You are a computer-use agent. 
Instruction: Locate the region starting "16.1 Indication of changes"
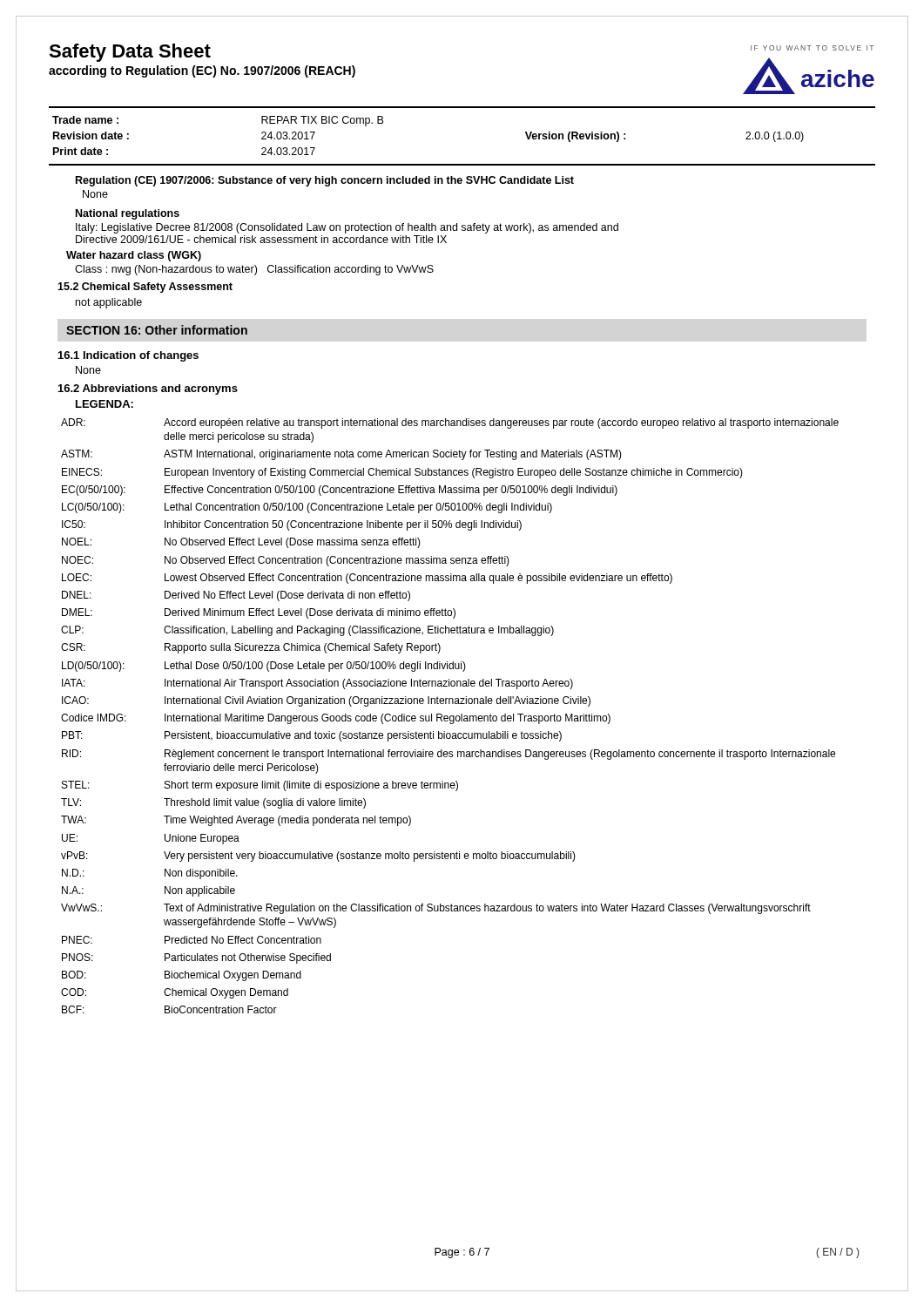(x=128, y=355)
